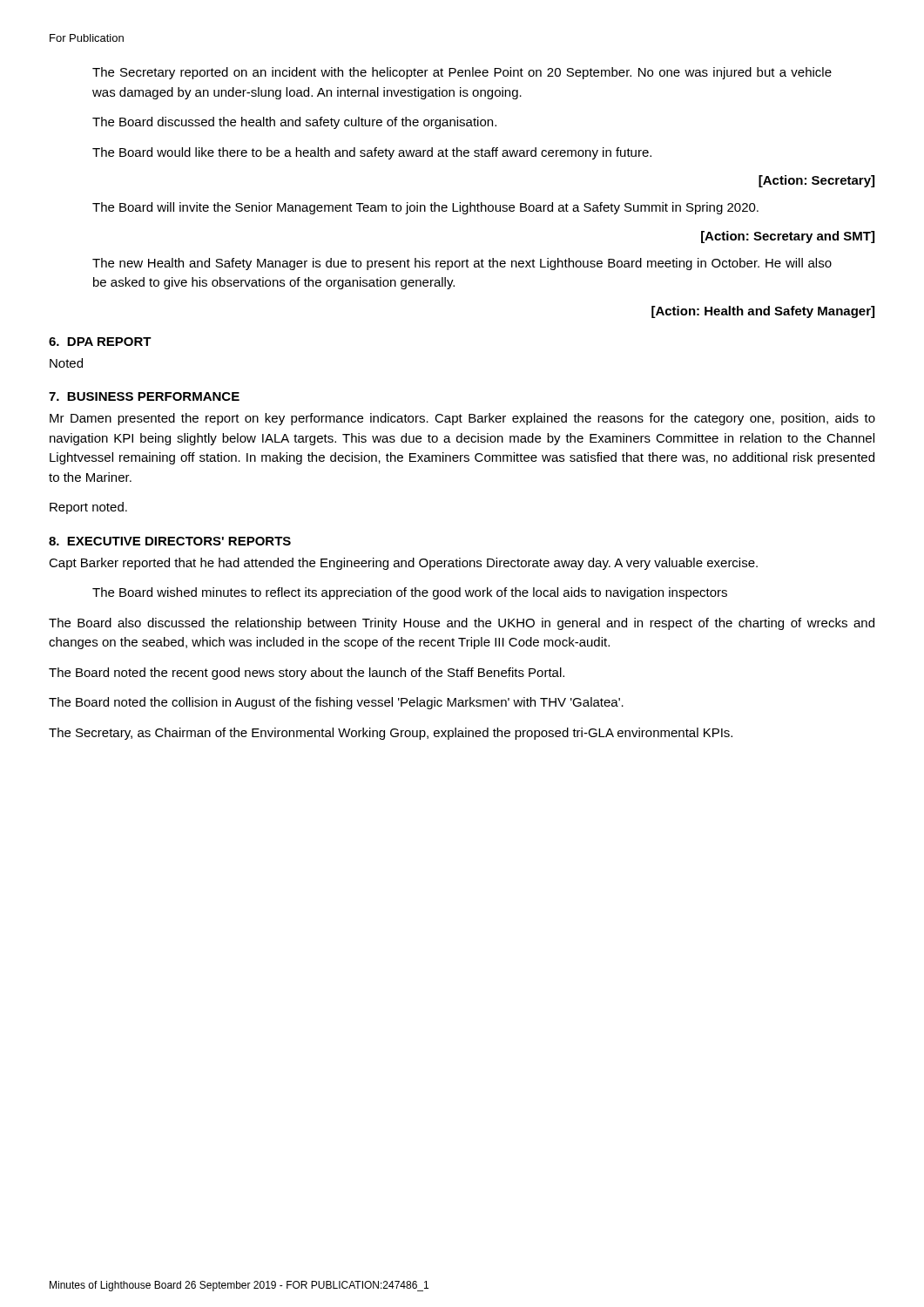924x1307 pixels.
Task: Select the text block that reads "The Board noted the recent good"
Action: pos(307,672)
